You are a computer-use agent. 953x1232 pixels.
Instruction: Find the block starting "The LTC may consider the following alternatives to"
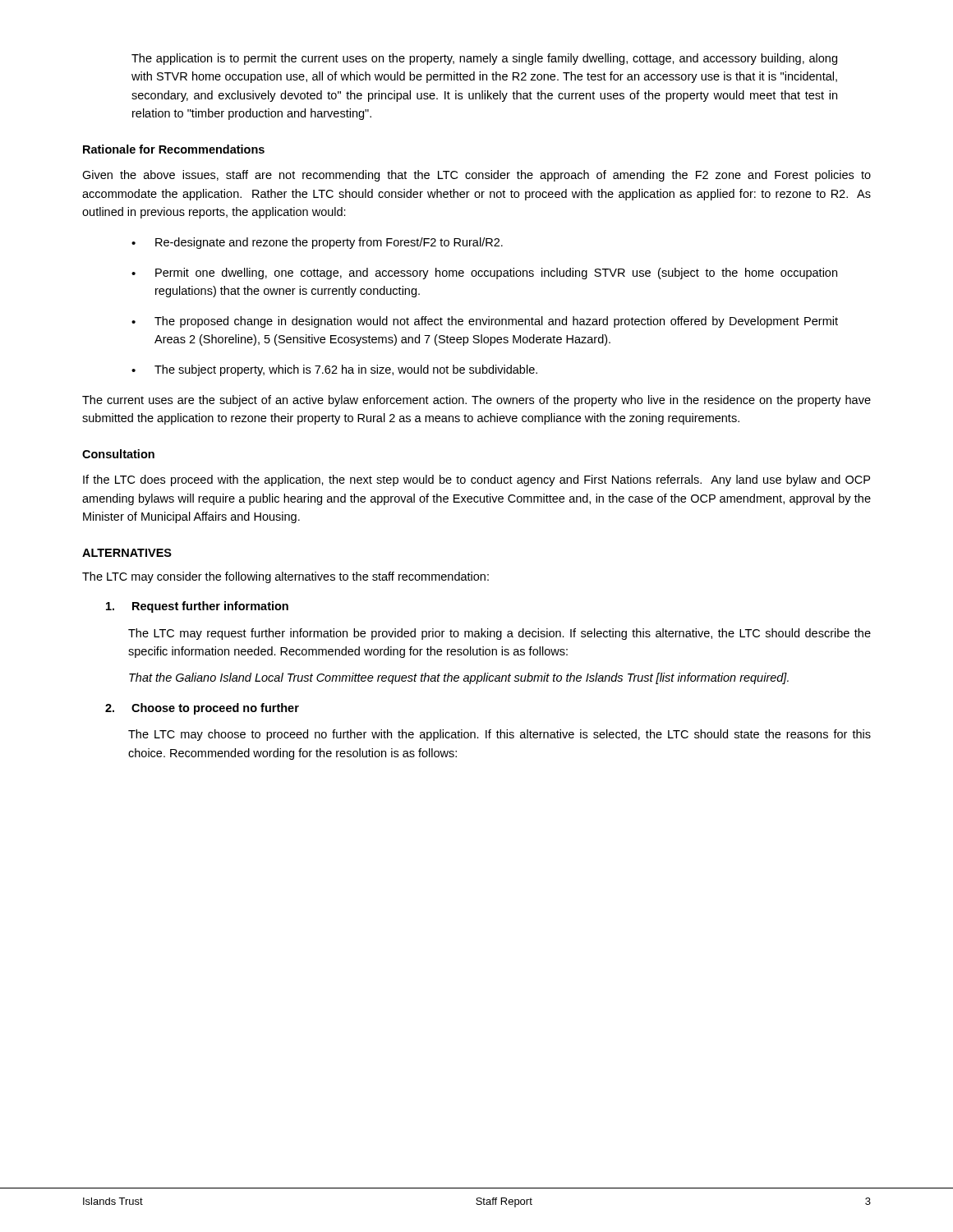(286, 576)
